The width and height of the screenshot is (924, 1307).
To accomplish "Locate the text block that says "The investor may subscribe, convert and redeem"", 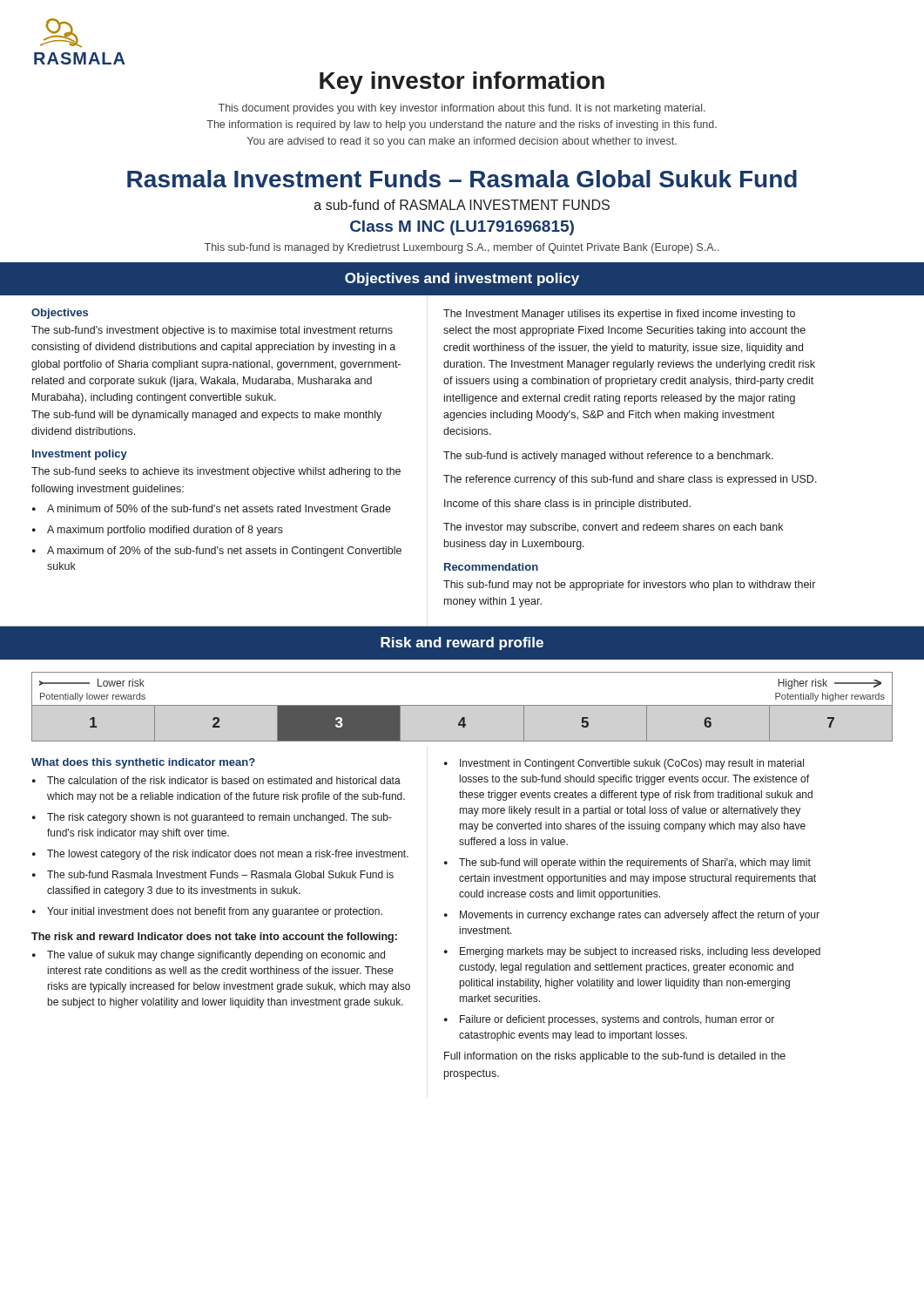I will click(x=633, y=536).
